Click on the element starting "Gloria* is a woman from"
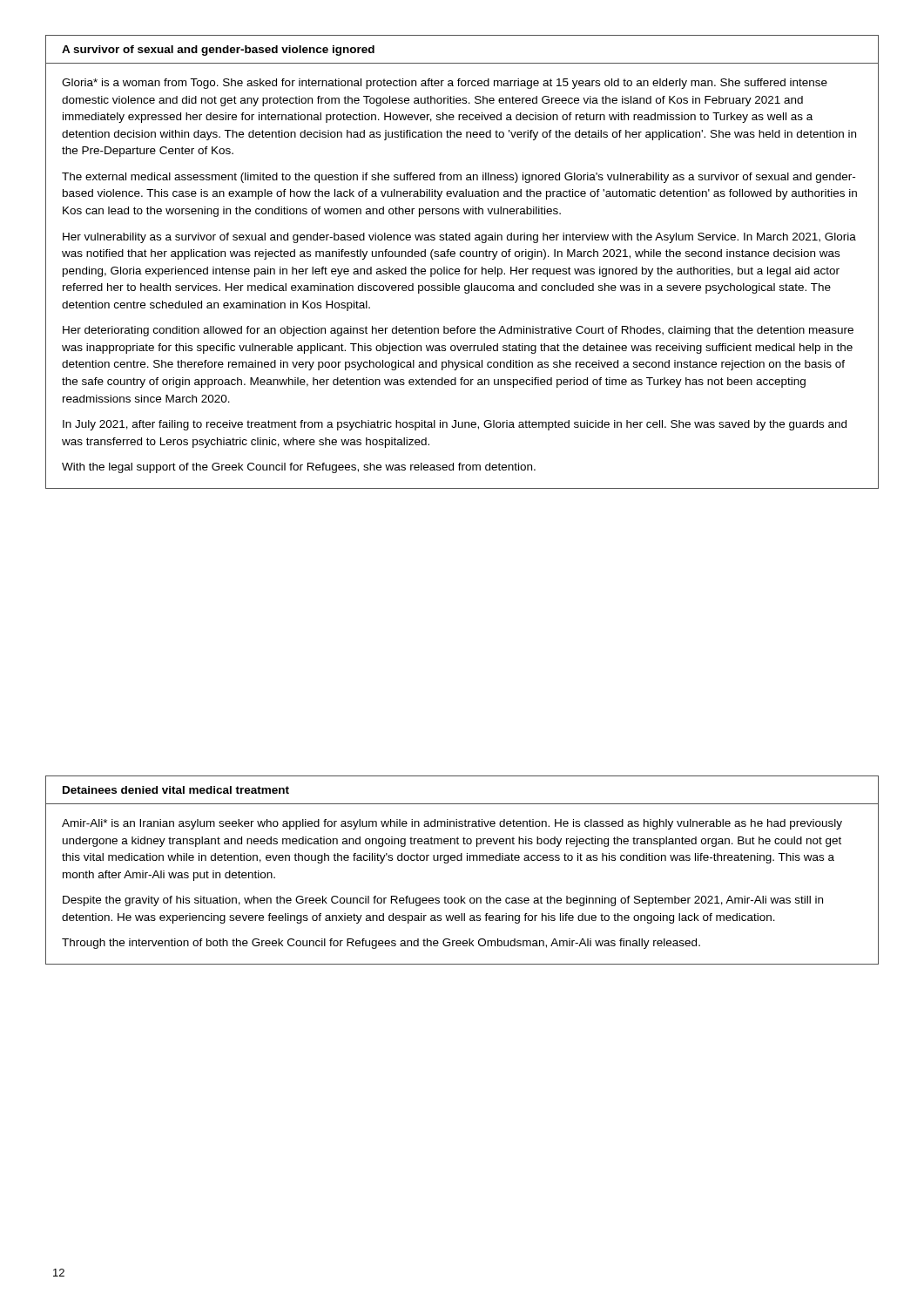 [459, 116]
